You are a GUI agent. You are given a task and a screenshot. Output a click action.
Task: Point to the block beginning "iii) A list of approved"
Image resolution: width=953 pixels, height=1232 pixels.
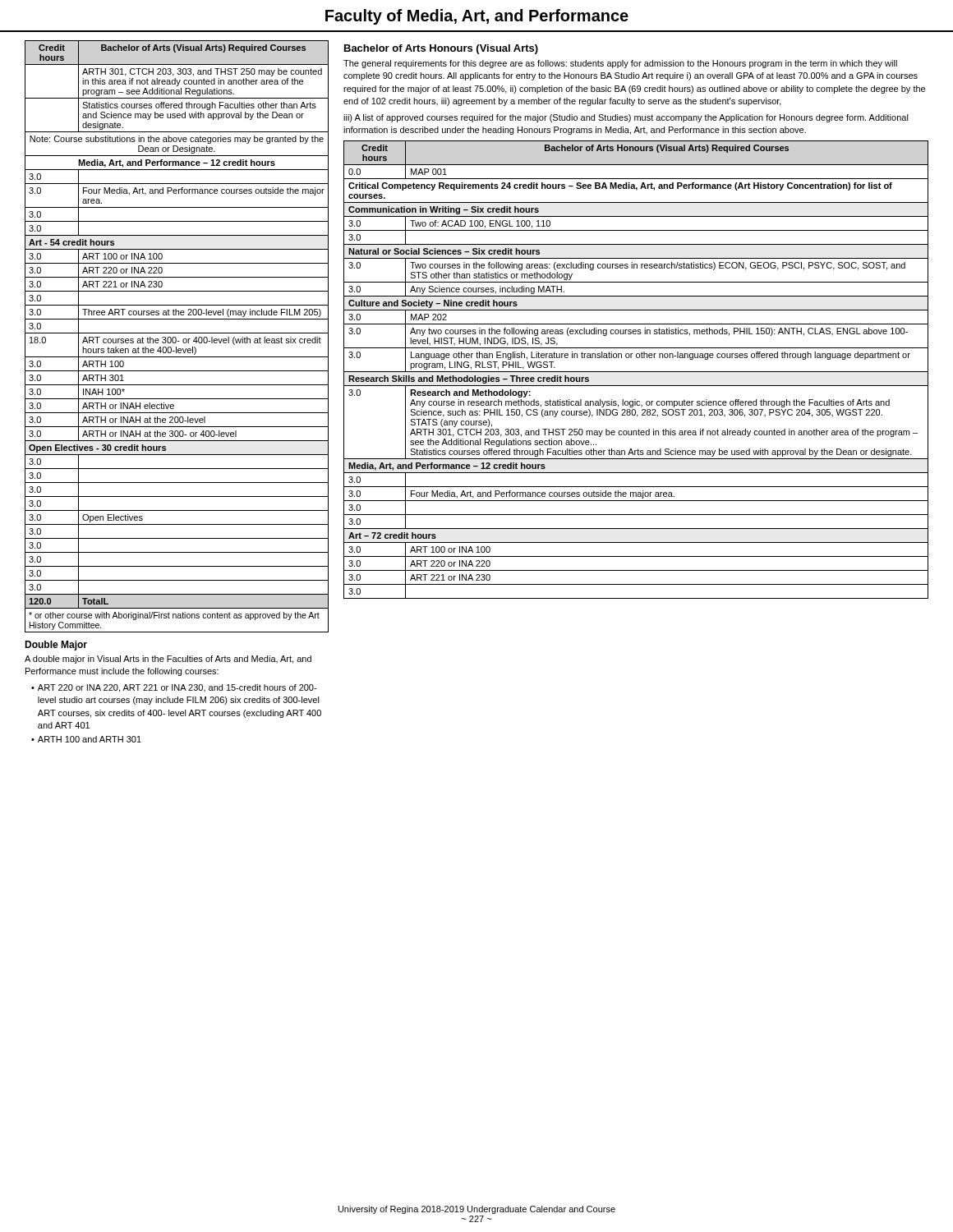(626, 123)
